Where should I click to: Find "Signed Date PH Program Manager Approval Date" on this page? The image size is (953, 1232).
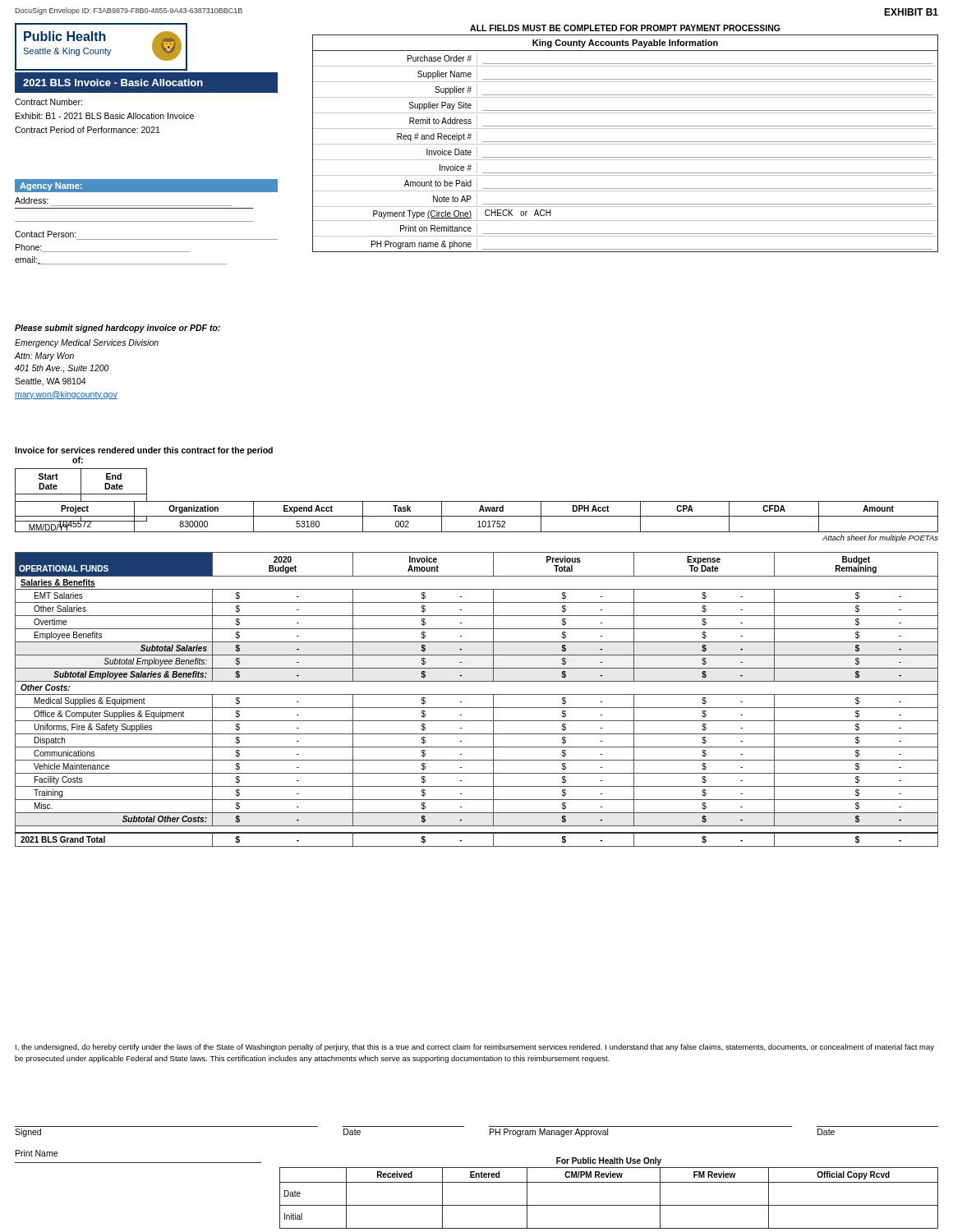pyautogui.click(x=34, y=1132)
